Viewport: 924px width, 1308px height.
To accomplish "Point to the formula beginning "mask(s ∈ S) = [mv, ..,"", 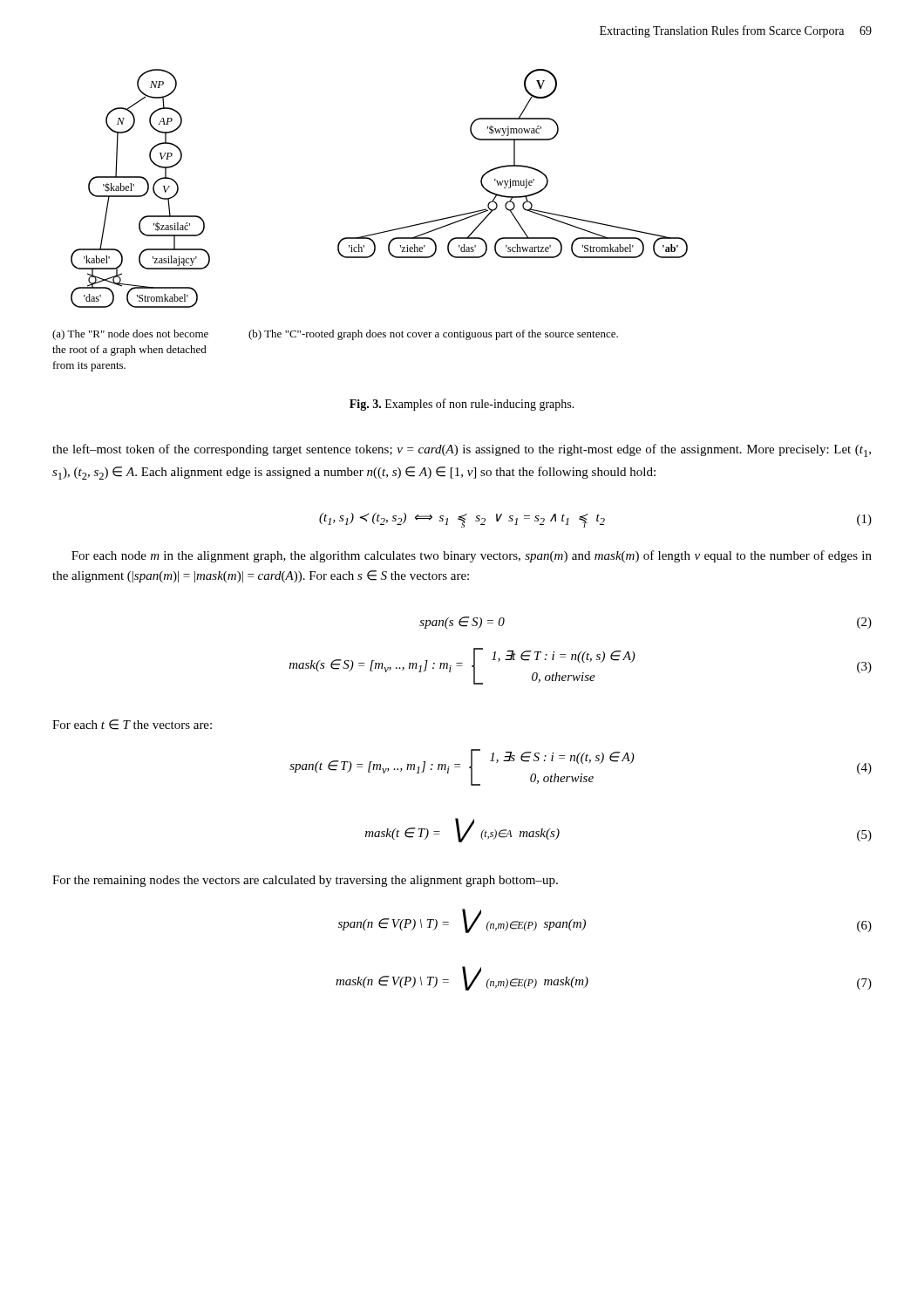I will [462, 666].
